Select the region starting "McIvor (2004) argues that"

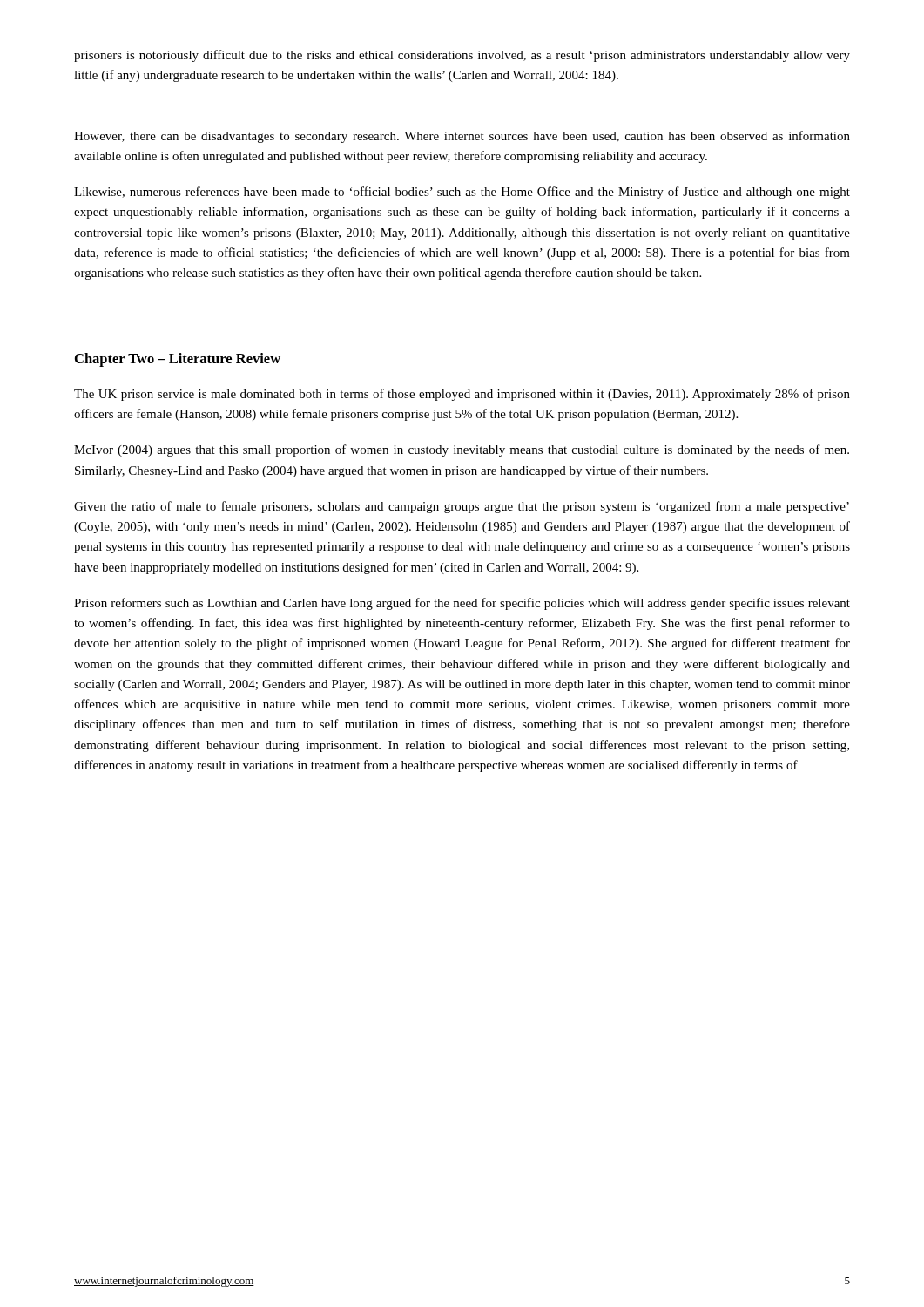point(462,461)
